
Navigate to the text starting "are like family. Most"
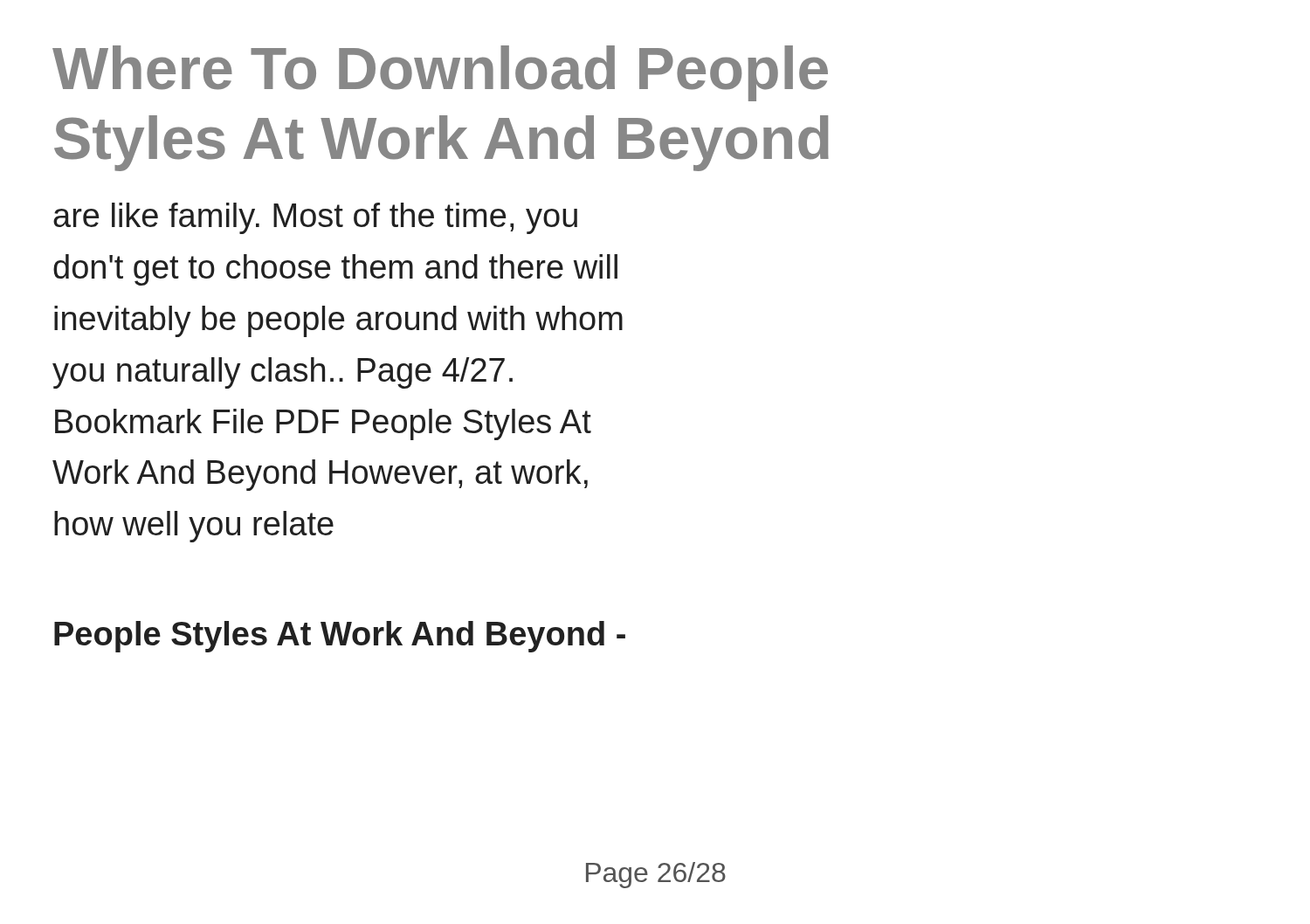pos(315,218)
